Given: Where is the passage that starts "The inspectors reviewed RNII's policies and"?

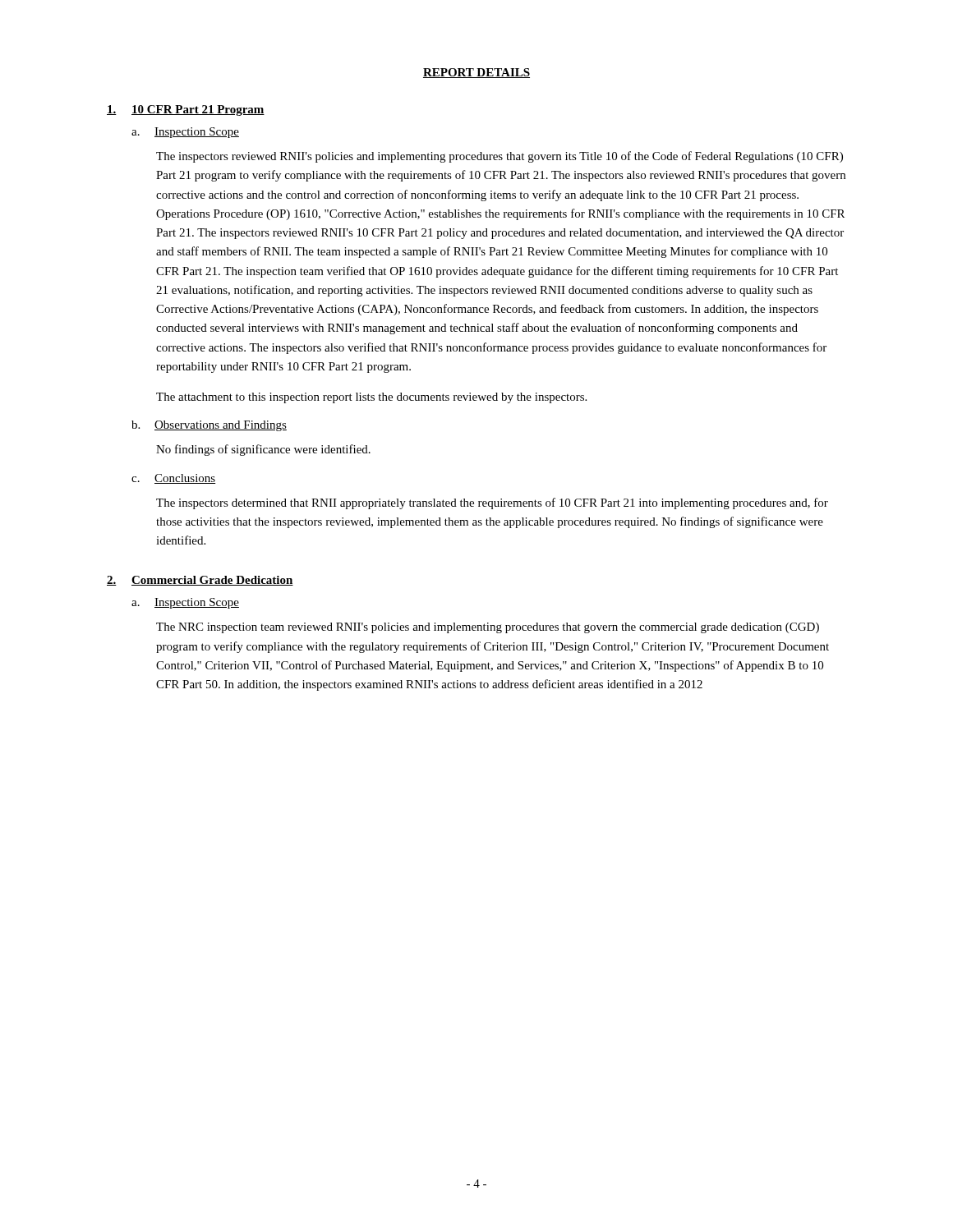Looking at the screenshot, I should 501,261.
